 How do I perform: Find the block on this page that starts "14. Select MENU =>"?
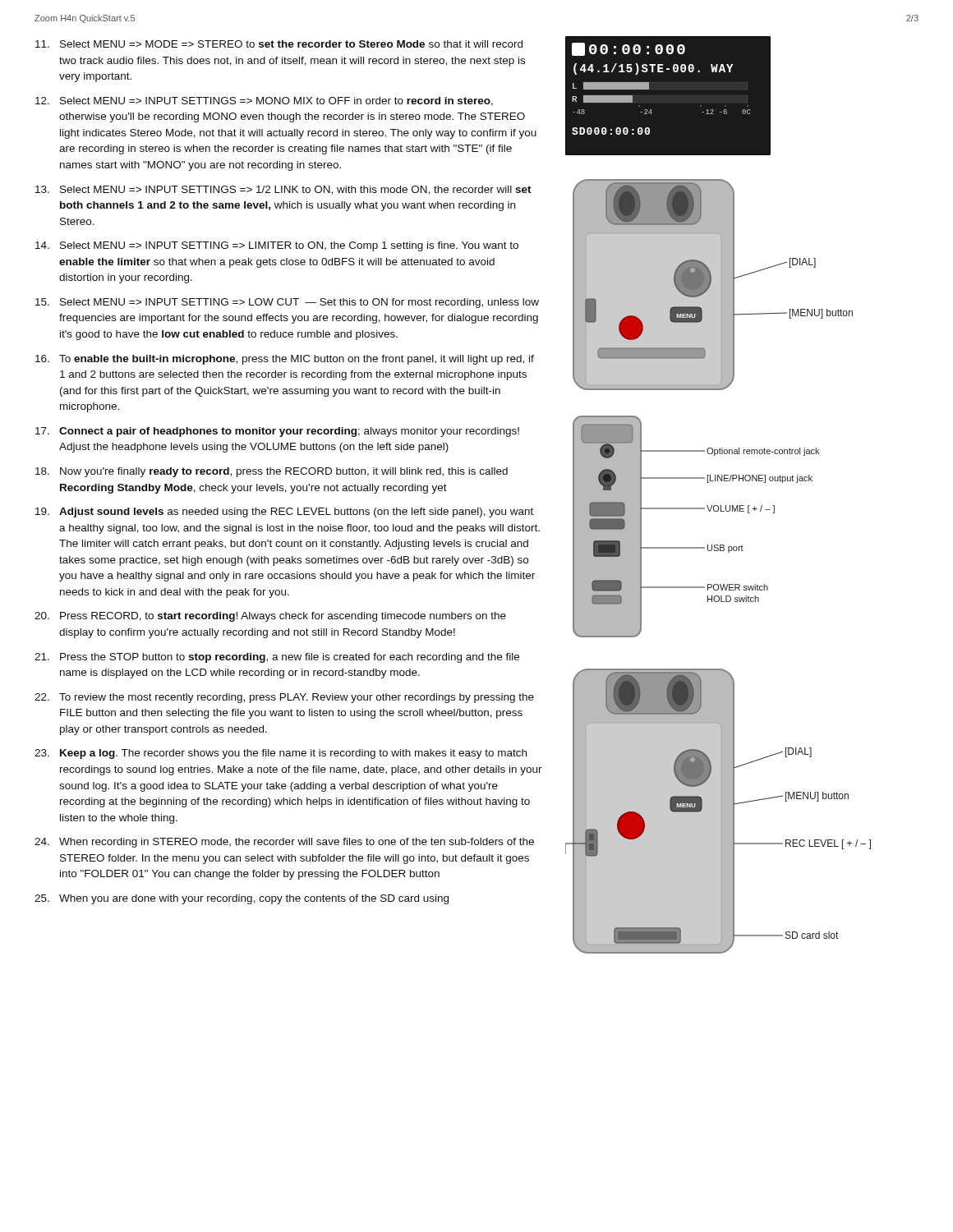(288, 262)
